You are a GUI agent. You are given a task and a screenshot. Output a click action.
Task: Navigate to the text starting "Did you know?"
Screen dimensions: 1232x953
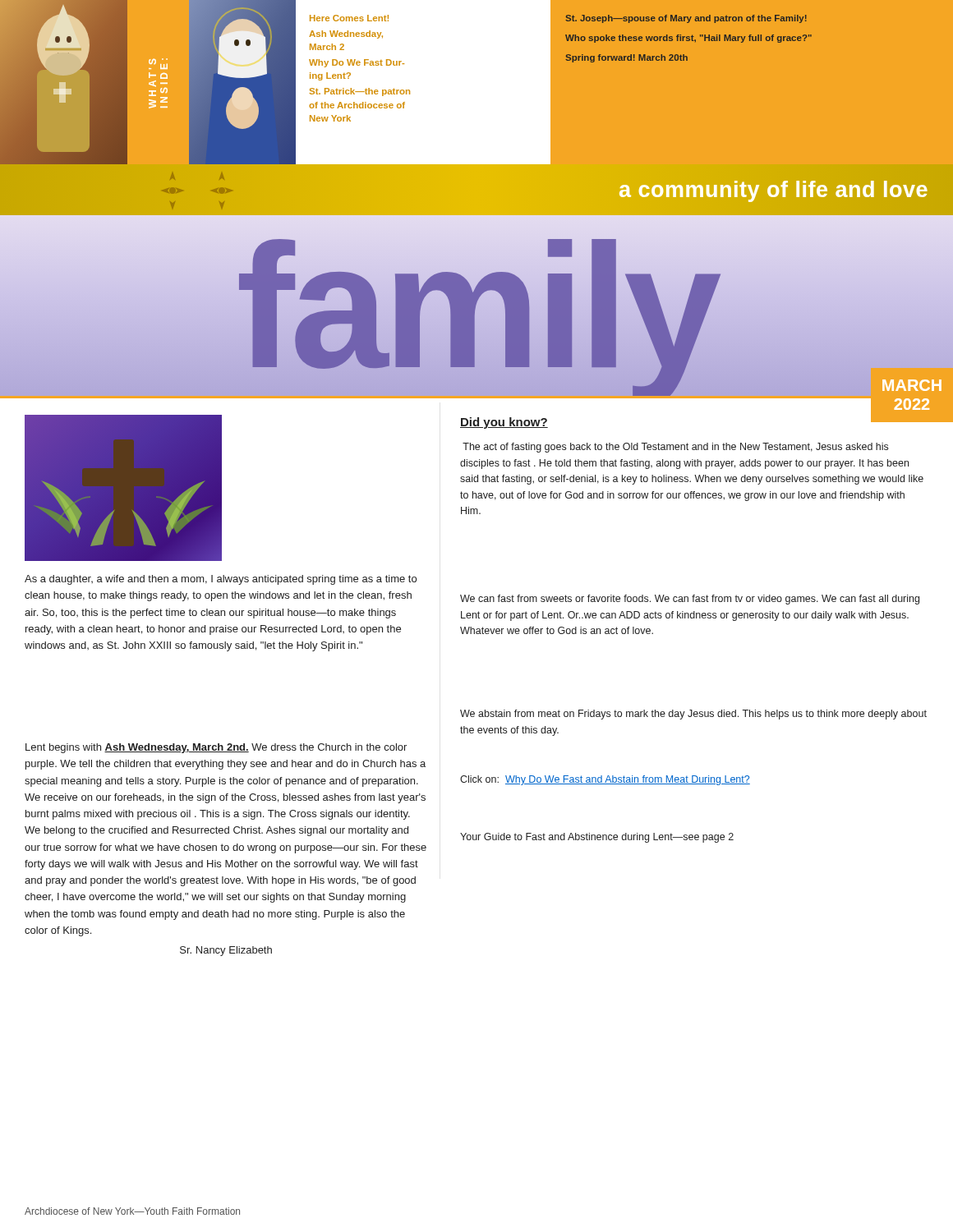[x=504, y=422]
